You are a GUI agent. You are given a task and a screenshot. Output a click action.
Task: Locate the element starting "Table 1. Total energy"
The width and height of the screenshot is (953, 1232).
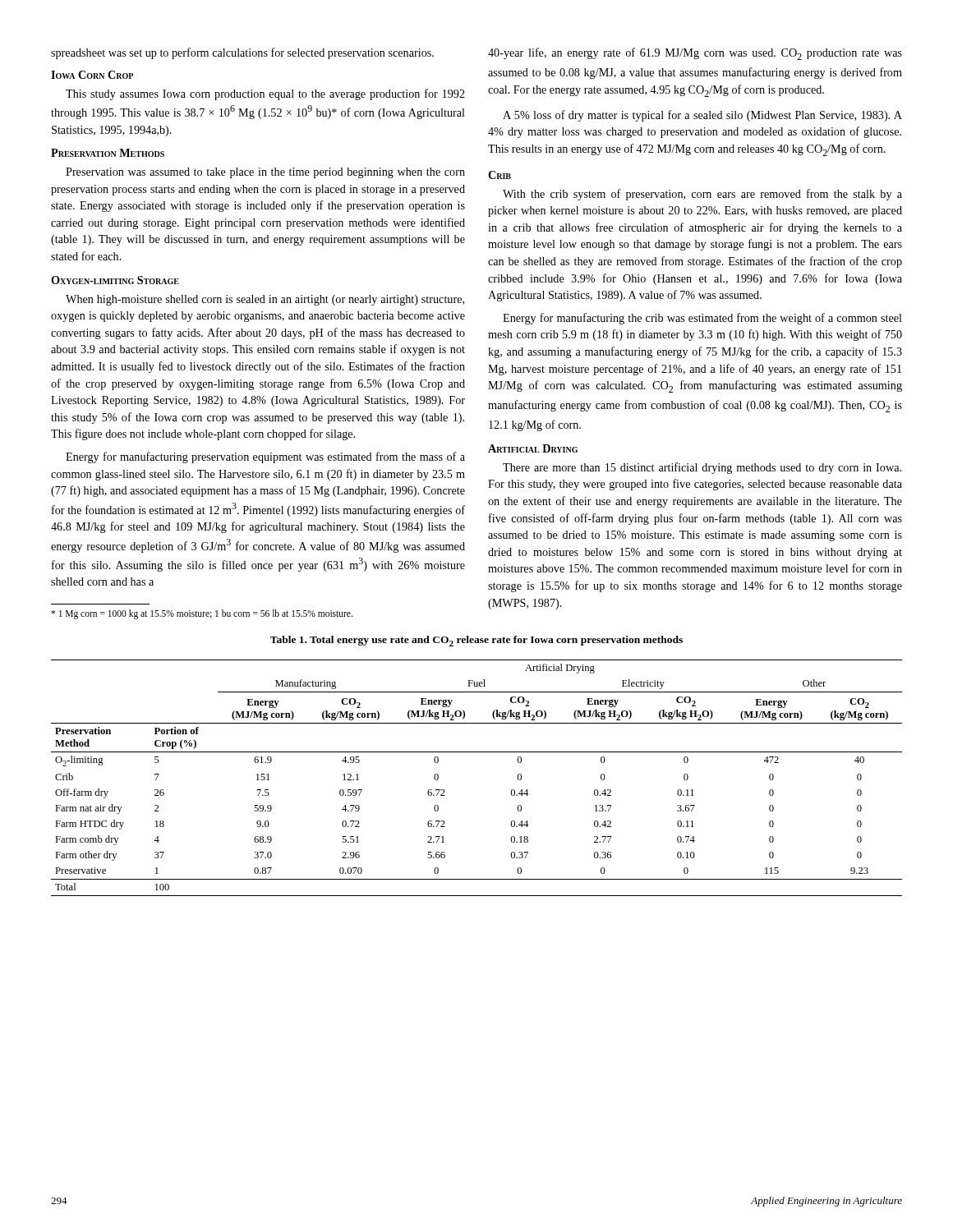(476, 641)
